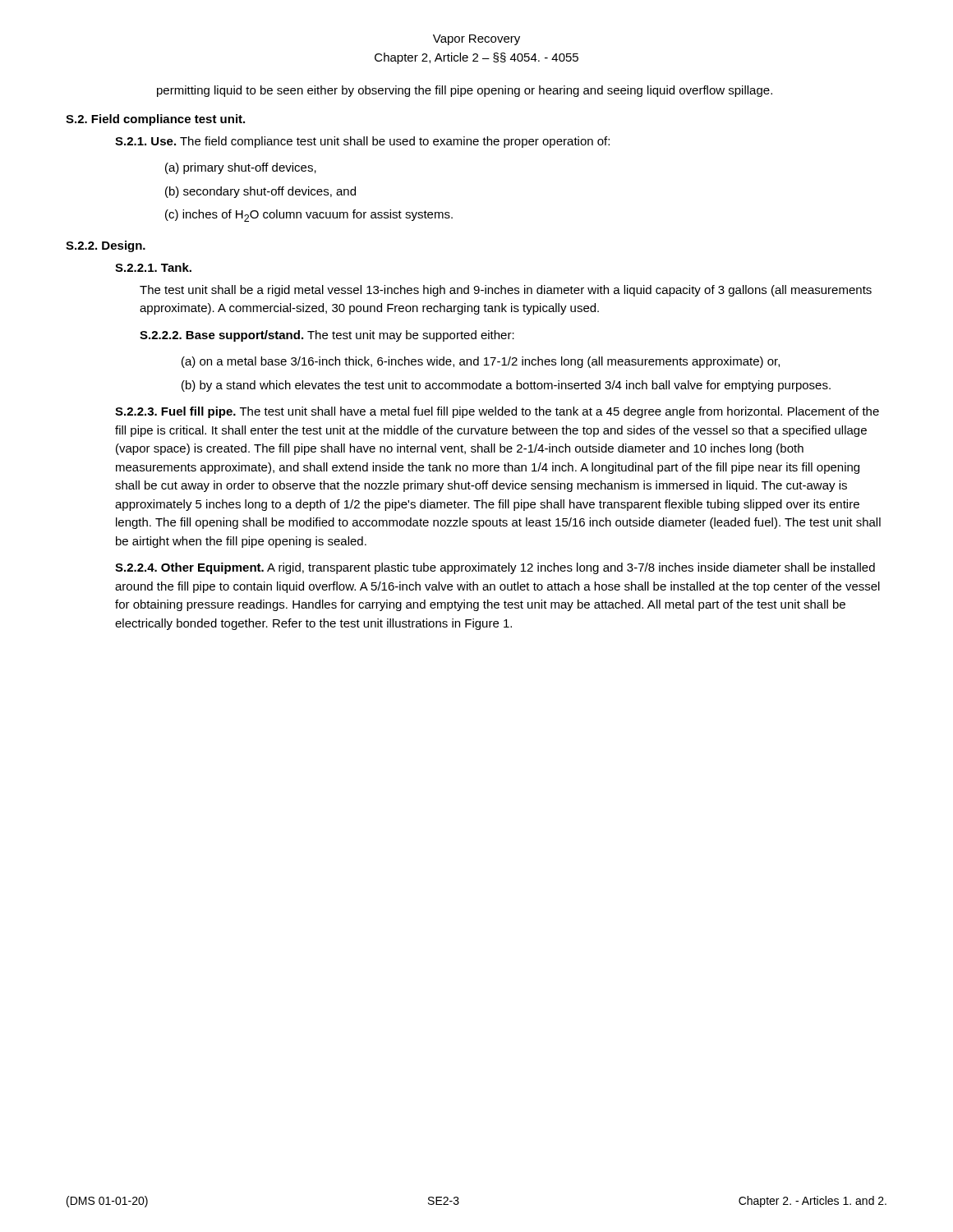Click on the text block containing "permitting liquid to"

[465, 90]
